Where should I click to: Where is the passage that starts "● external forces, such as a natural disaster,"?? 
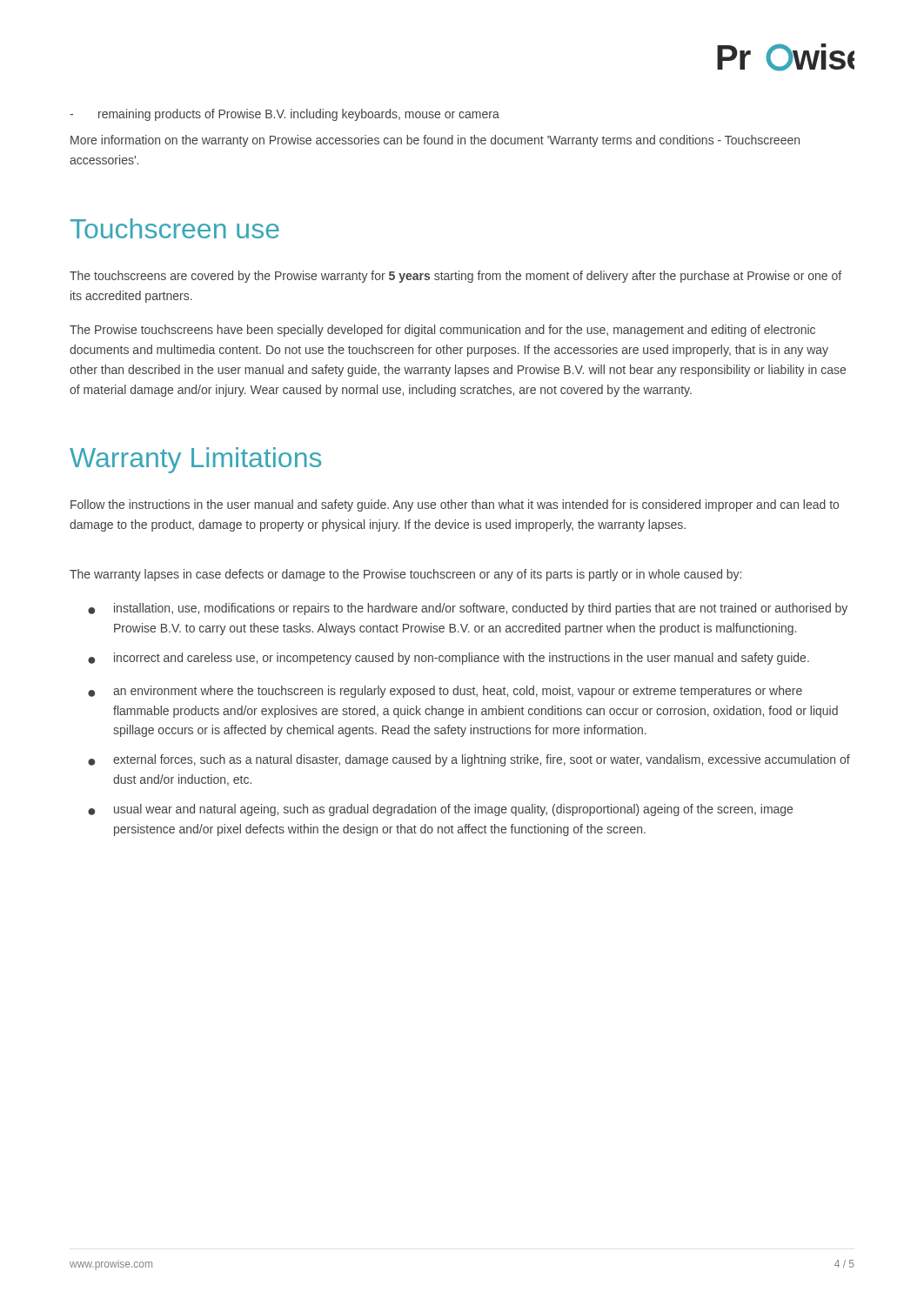pos(471,770)
